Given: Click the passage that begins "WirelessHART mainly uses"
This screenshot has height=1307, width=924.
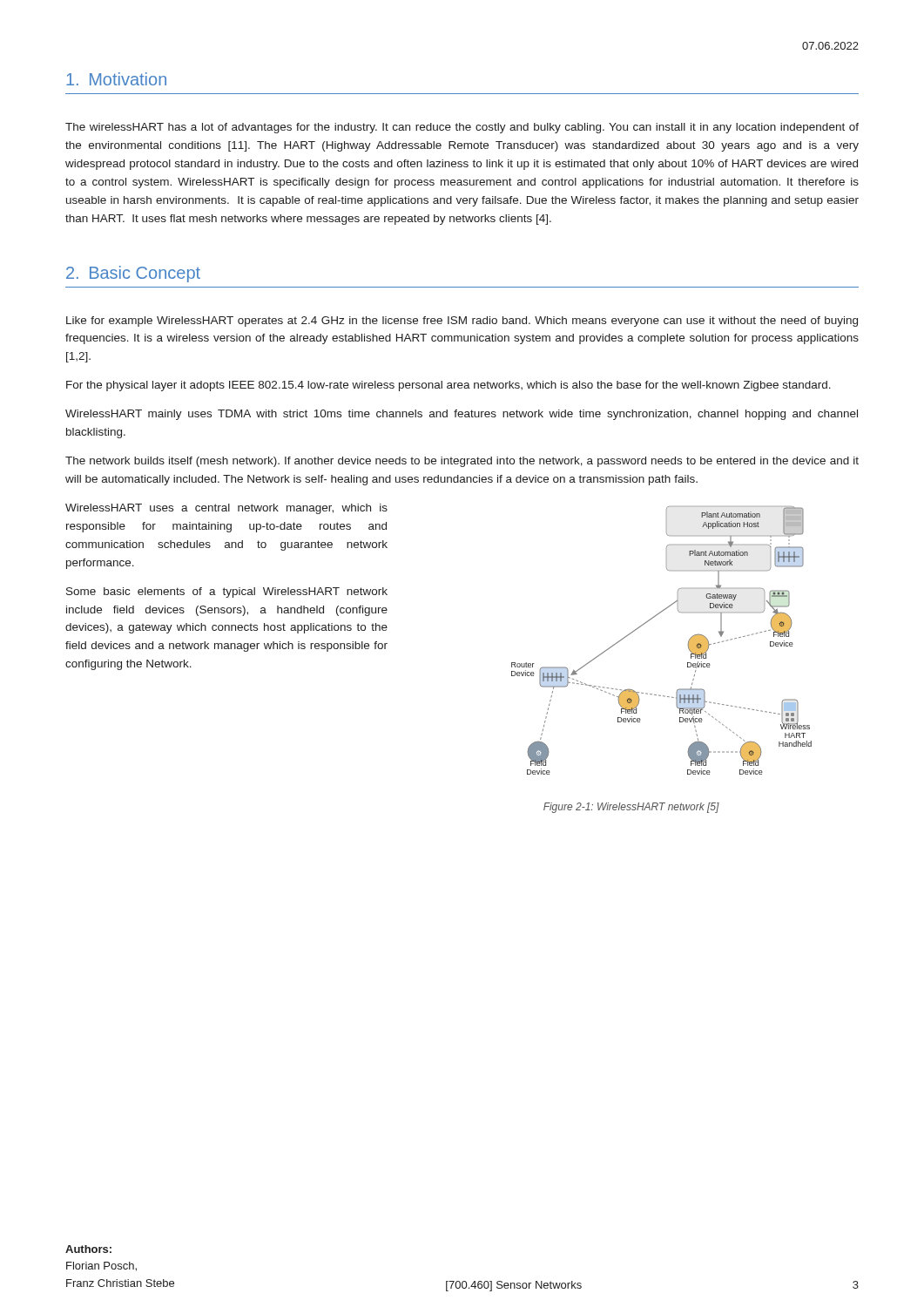Looking at the screenshot, I should (462, 423).
